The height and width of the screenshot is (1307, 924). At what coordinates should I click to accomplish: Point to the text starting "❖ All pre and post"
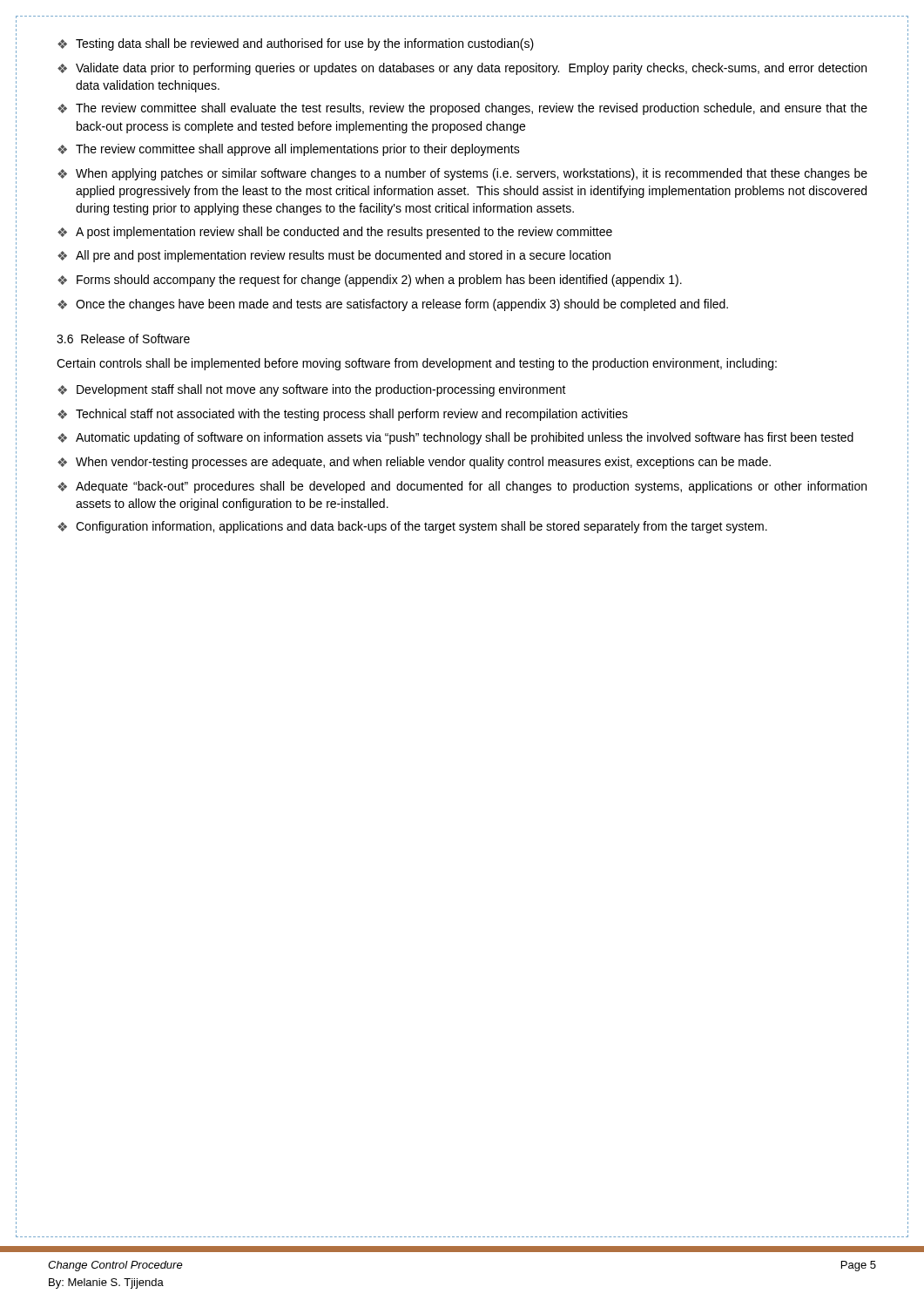[x=462, y=256]
